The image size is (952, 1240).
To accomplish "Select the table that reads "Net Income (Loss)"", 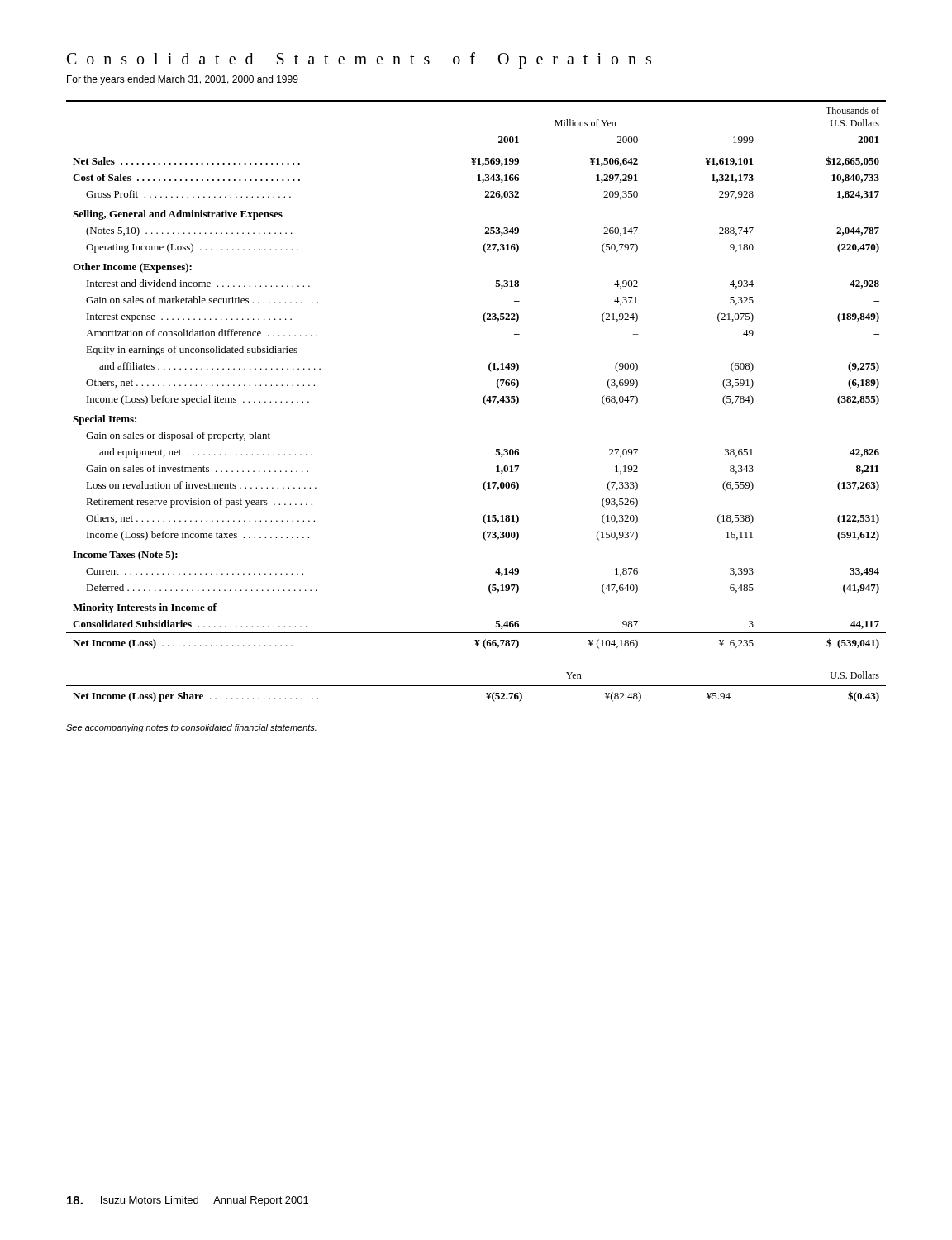I will point(476,402).
